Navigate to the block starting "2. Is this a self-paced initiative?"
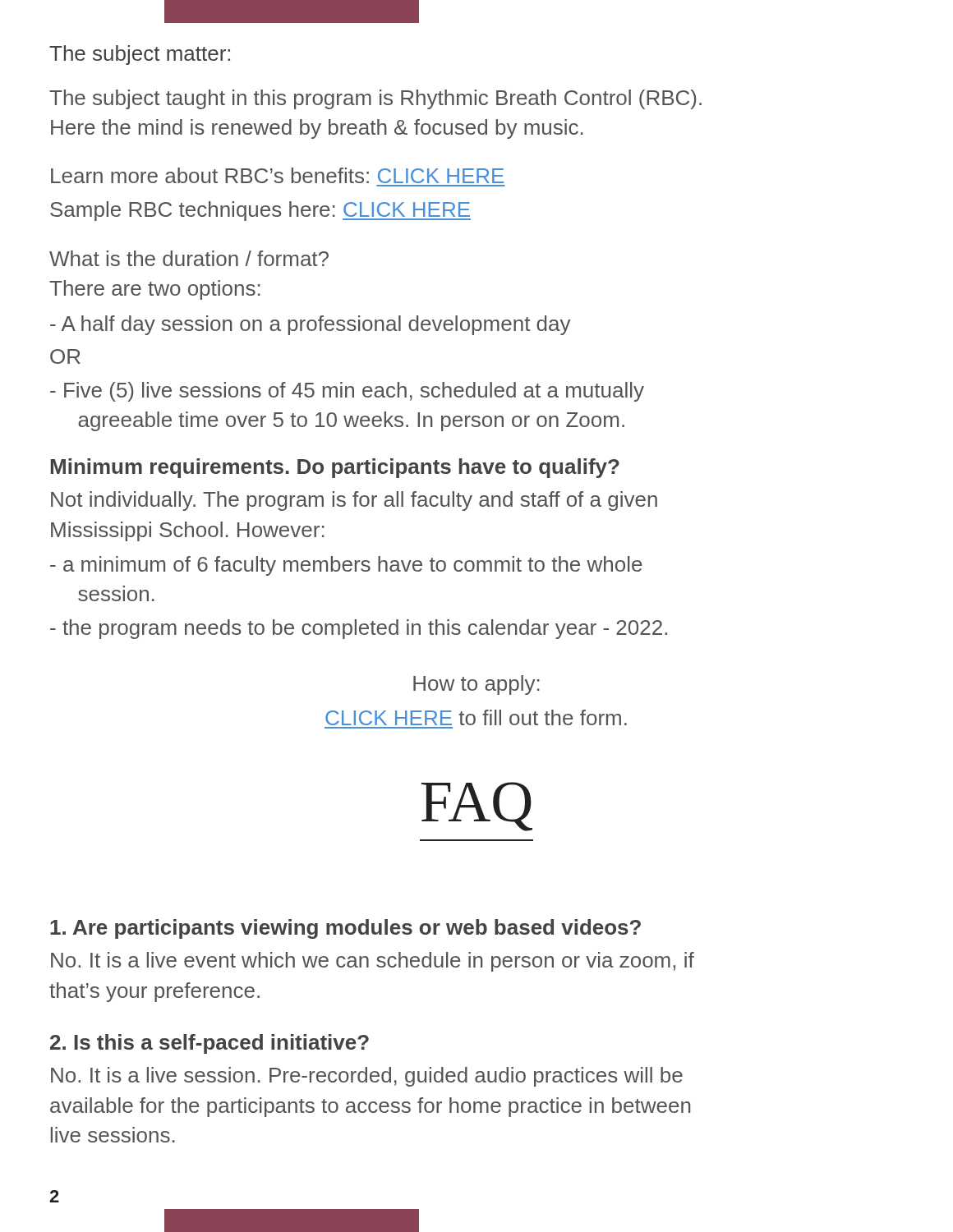This screenshot has height=1232, width=953. (x=210, y=1043)
